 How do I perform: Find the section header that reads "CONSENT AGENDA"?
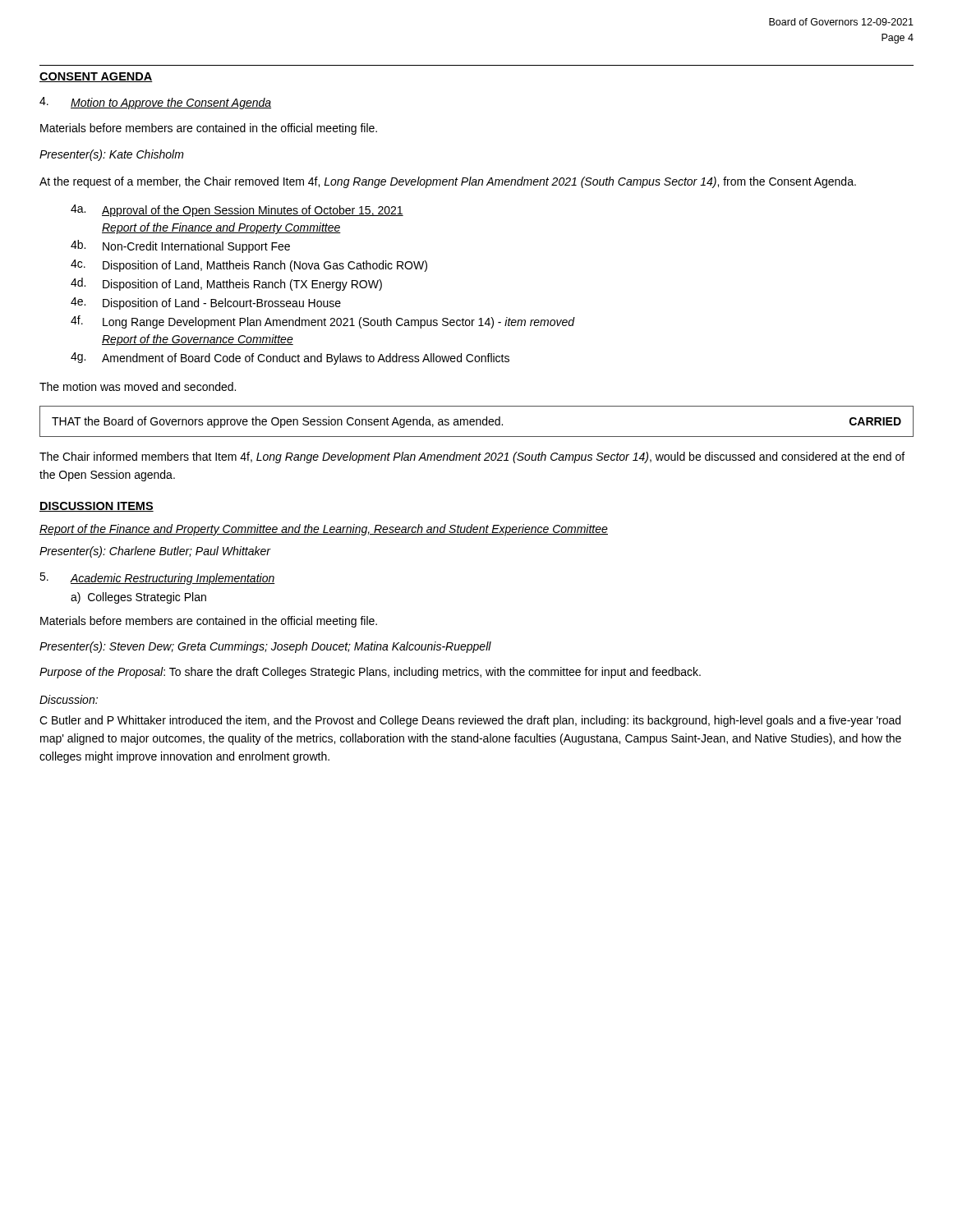[96, 76]
